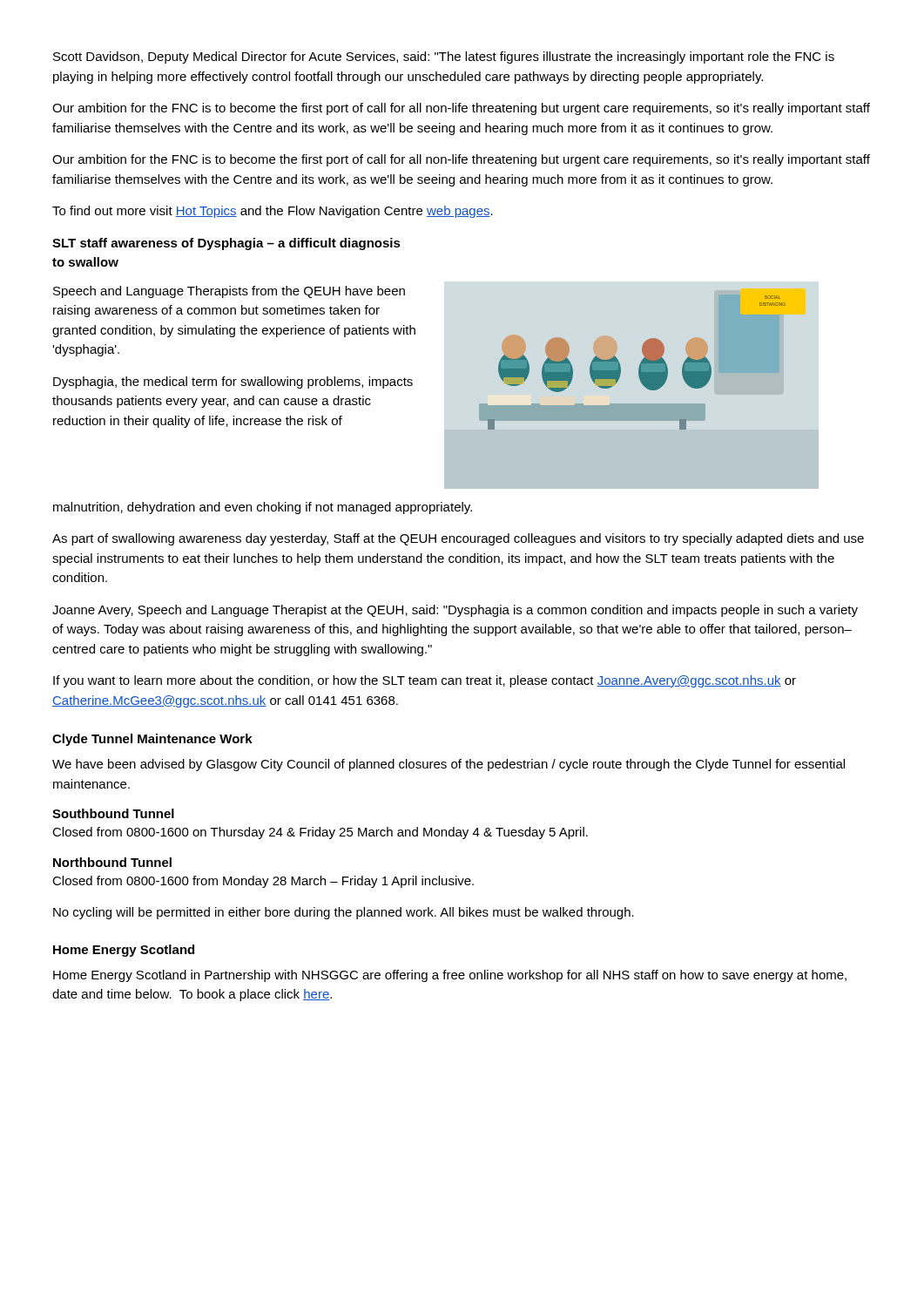Locate the text "Northbound Tunnel"
The height and width of the screenshot is (1307, 924).
[112, 862]
